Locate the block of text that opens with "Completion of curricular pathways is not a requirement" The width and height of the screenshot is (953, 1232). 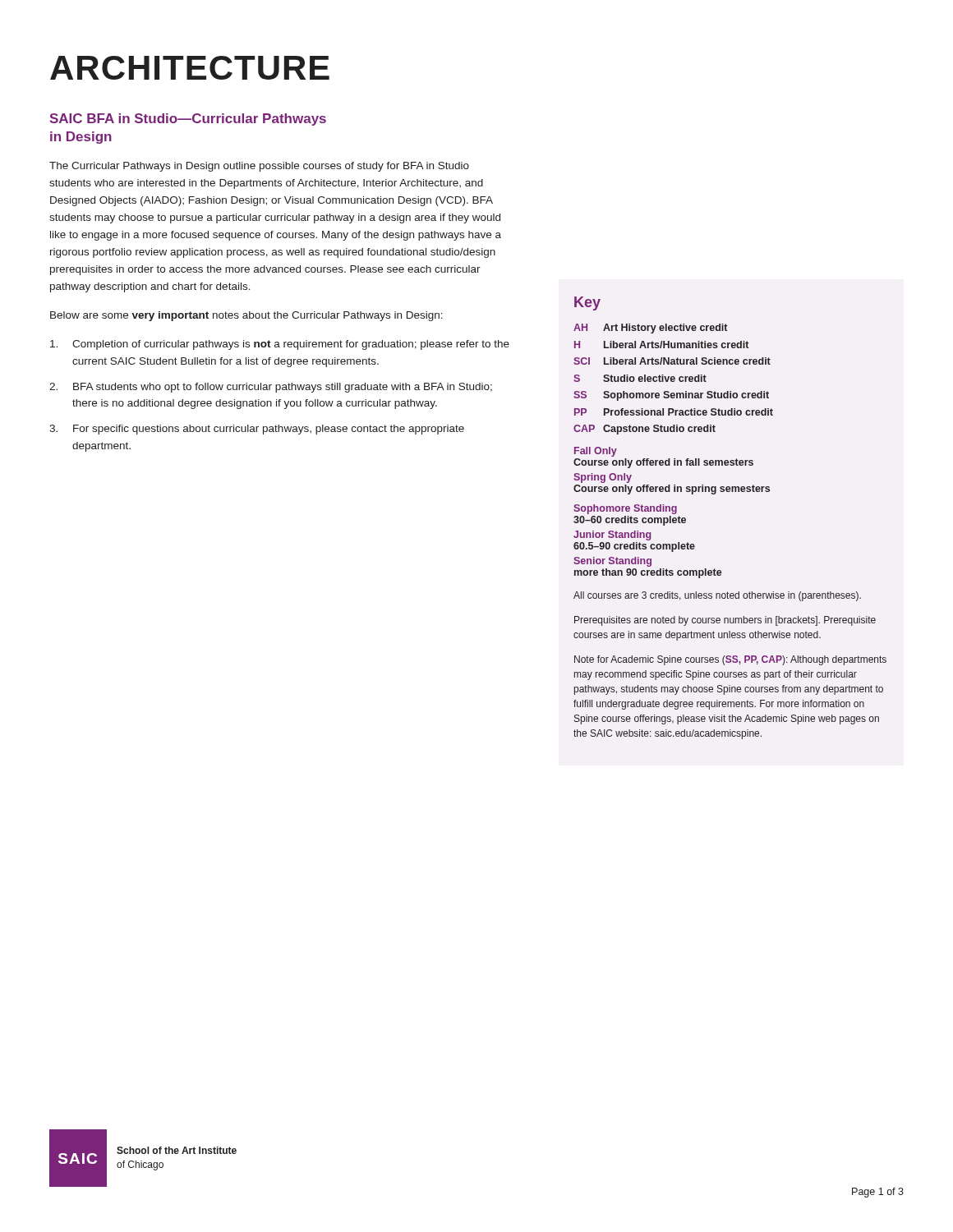click(x=279, y=353)
